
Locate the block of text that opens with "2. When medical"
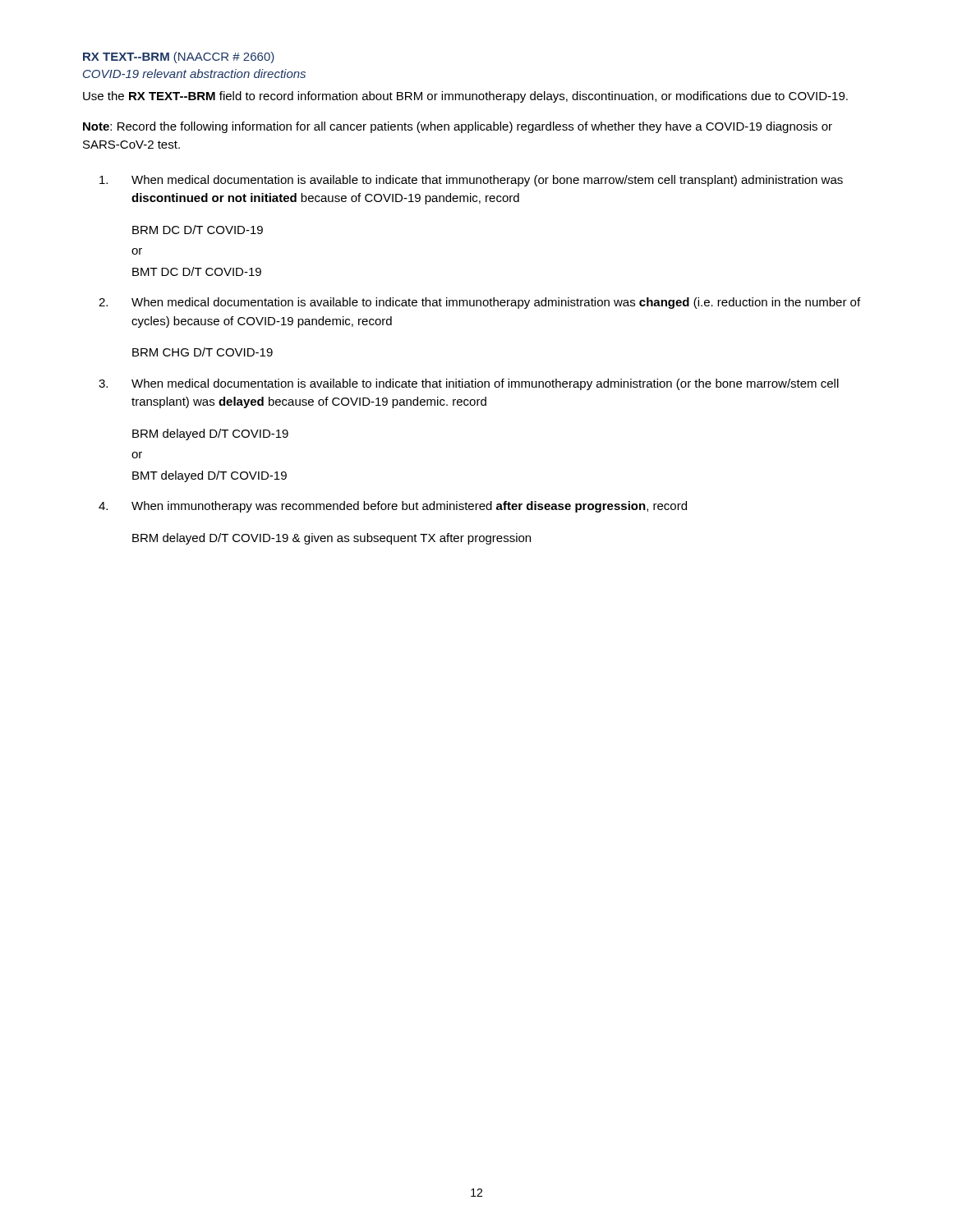[476, 312]
